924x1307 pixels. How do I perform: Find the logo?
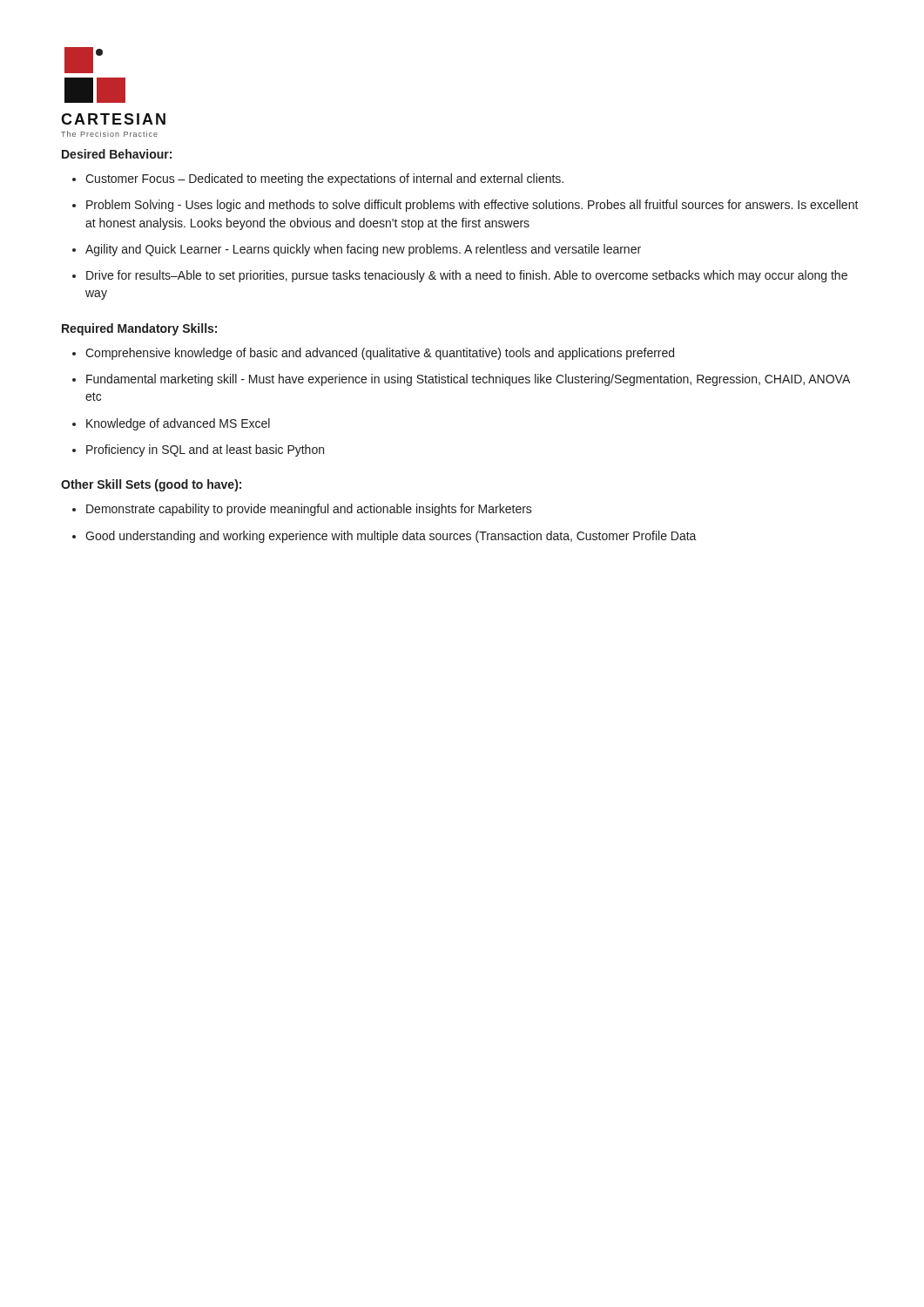[x=462, y=91]
